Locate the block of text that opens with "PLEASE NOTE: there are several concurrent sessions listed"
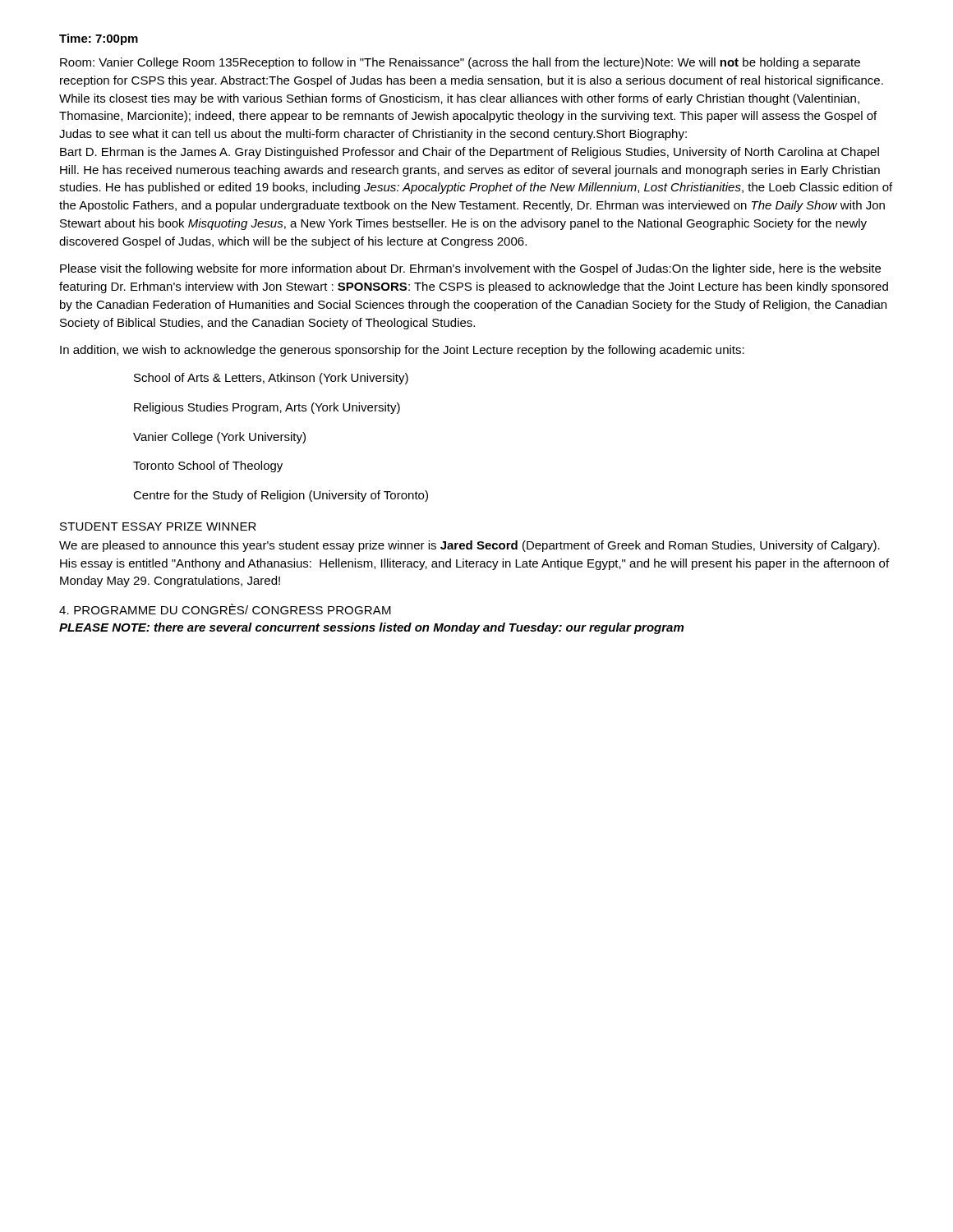 click(x=372, y=627)
